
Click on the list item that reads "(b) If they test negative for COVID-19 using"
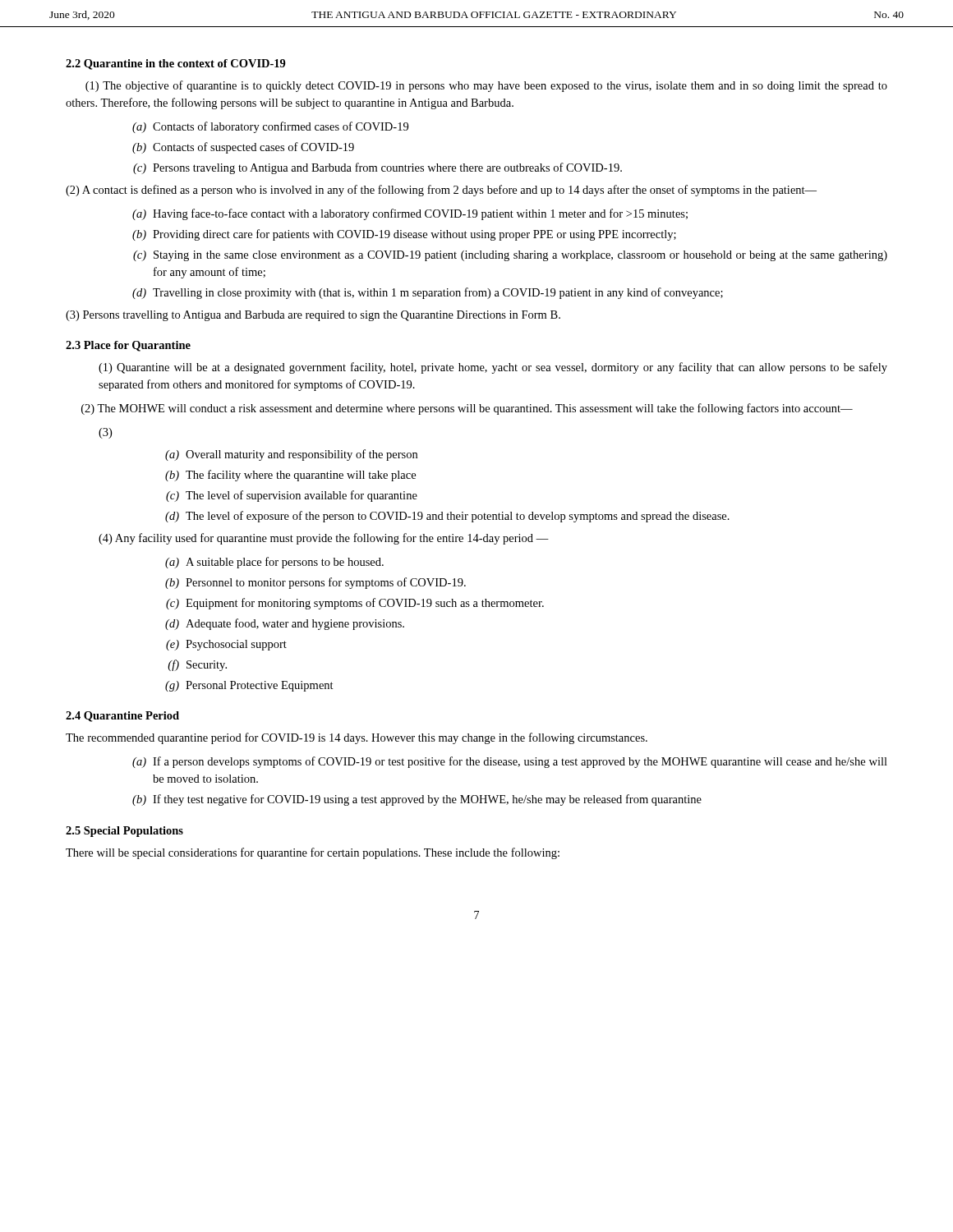[501, 800]
